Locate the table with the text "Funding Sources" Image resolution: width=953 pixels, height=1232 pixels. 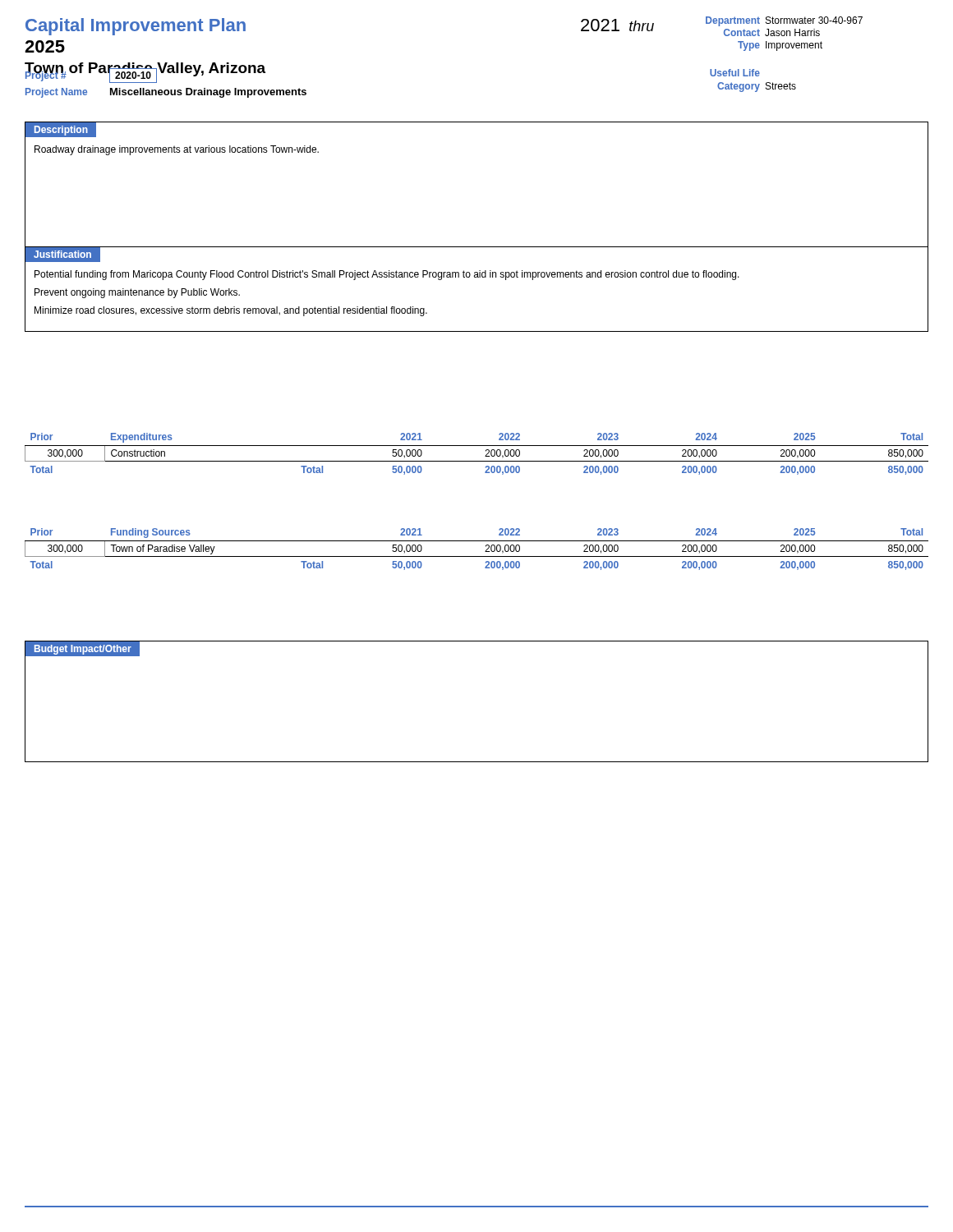[x=476, y=549]
